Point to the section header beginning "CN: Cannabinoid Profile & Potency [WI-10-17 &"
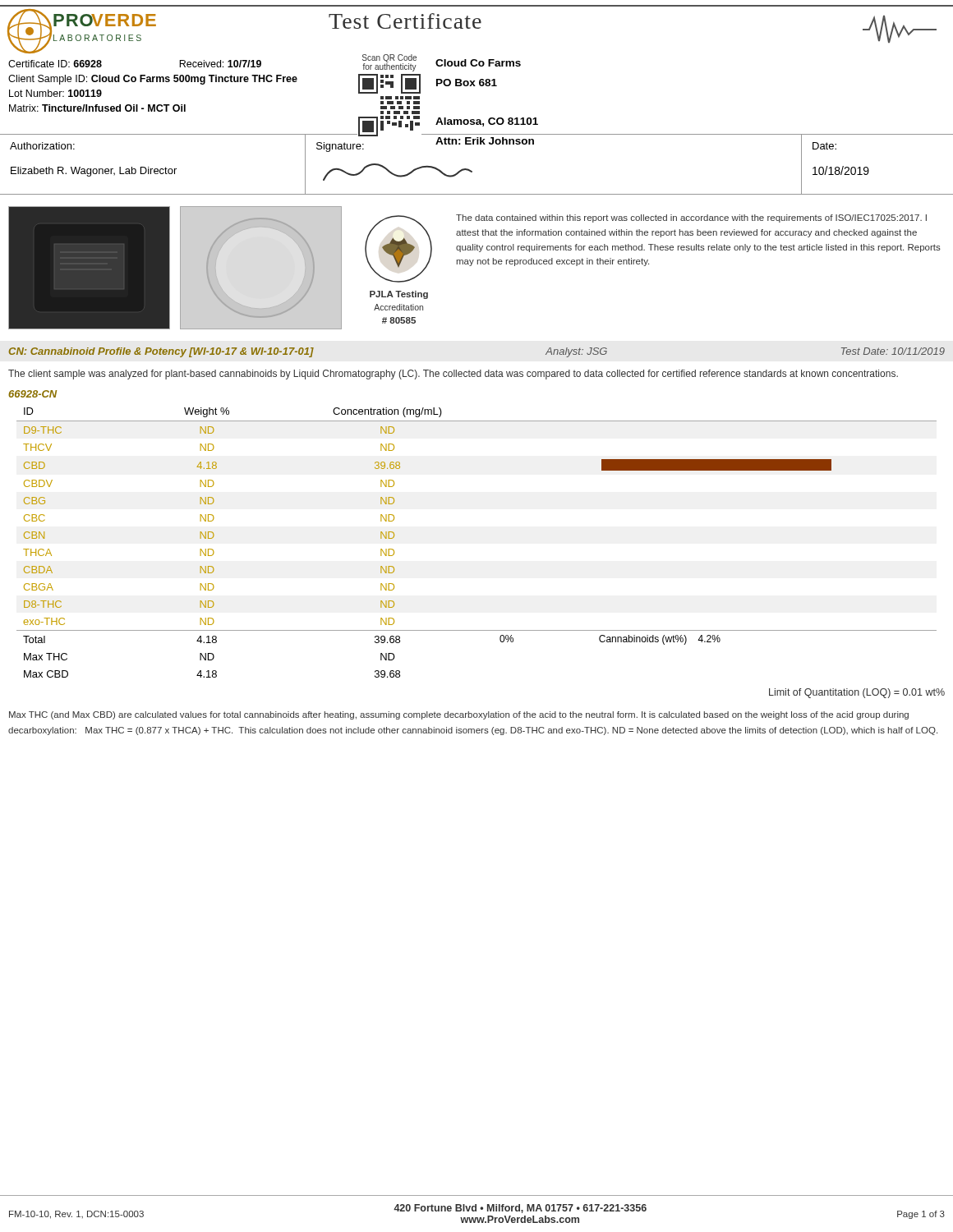This screenshot has width=953, height=1232. [x=166, y=352]
